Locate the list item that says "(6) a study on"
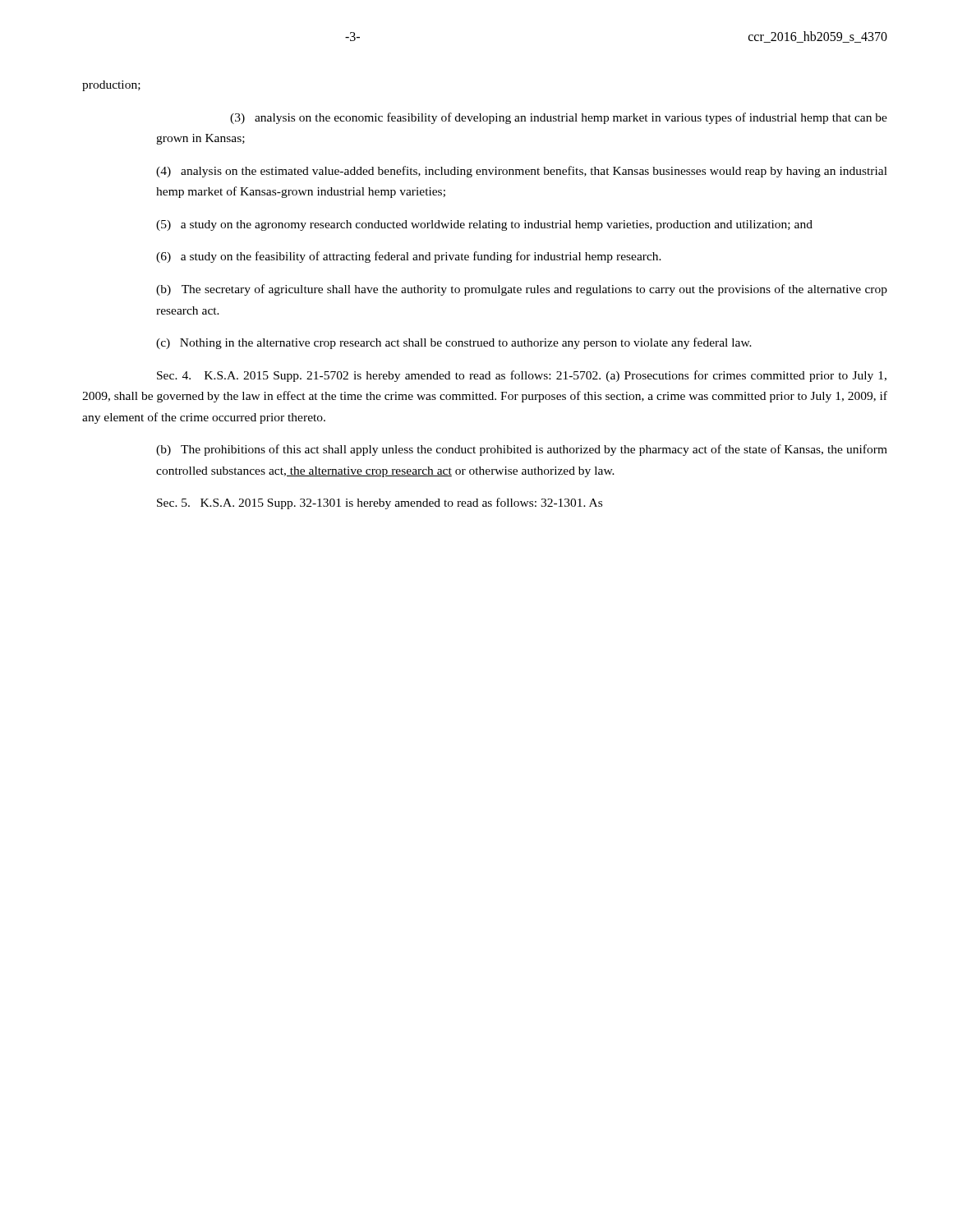 [409, 256]
